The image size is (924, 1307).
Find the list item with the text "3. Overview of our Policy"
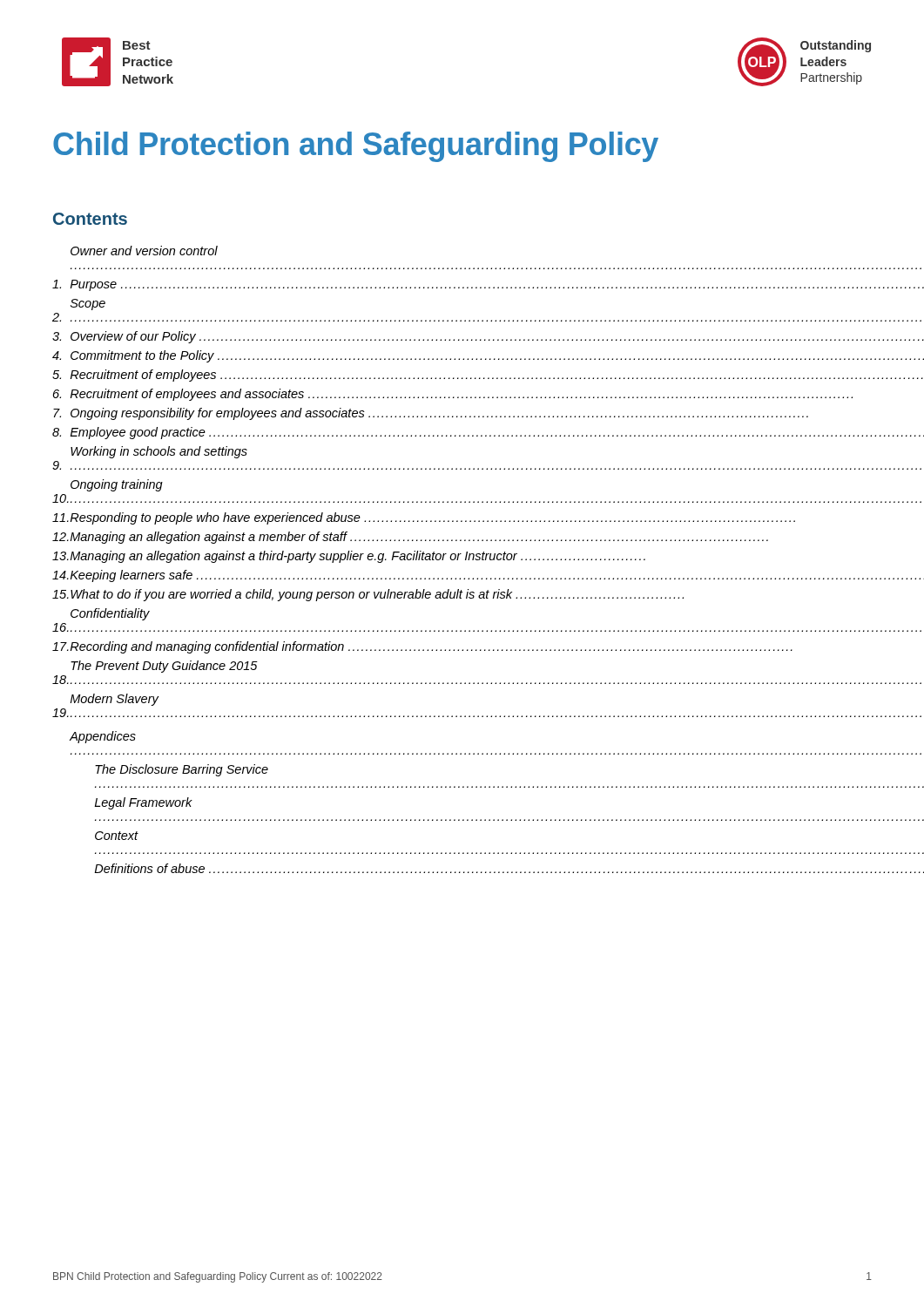(488, 336)
